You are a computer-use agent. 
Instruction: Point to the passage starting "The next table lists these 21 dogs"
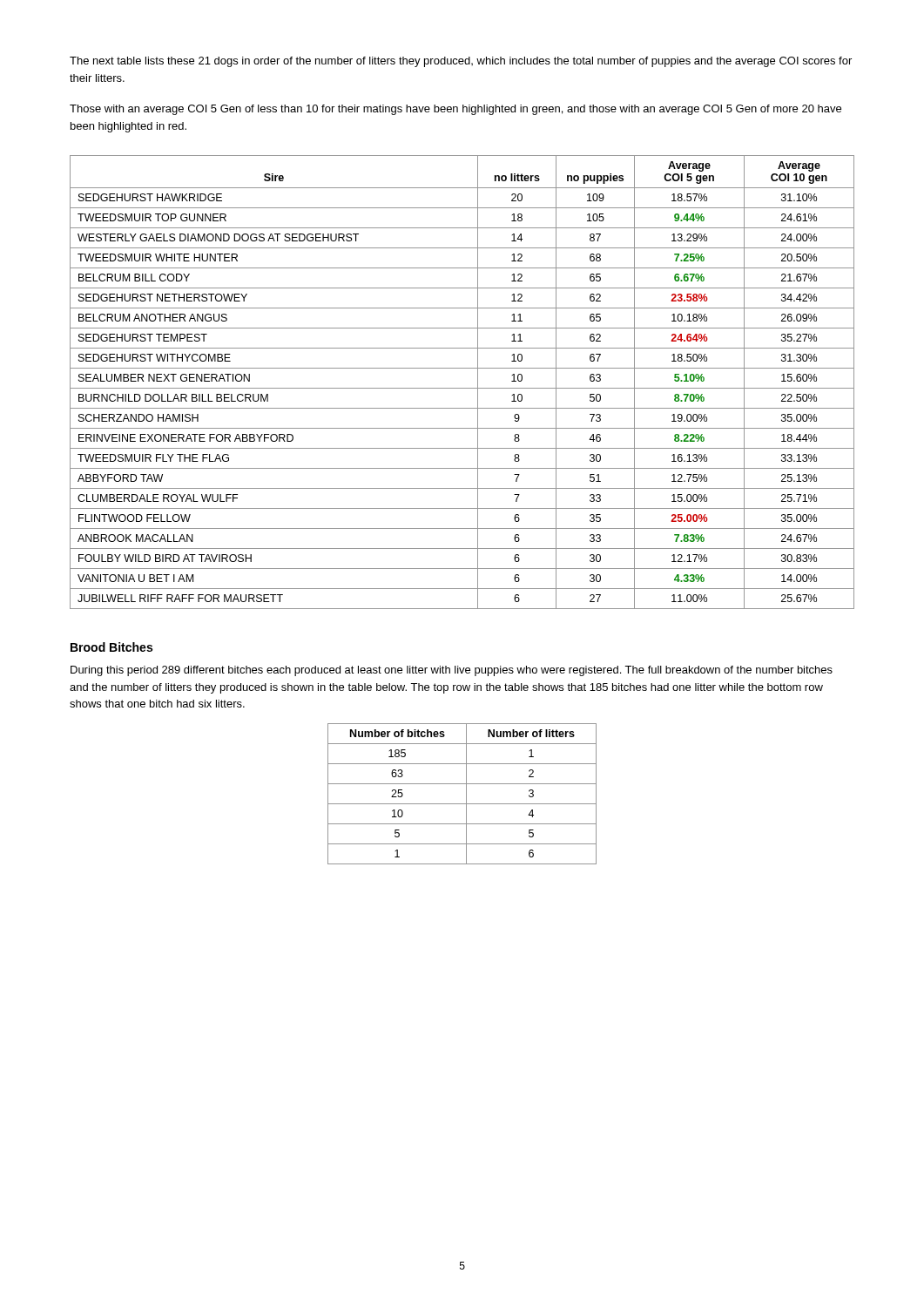[x=461, y=69]
